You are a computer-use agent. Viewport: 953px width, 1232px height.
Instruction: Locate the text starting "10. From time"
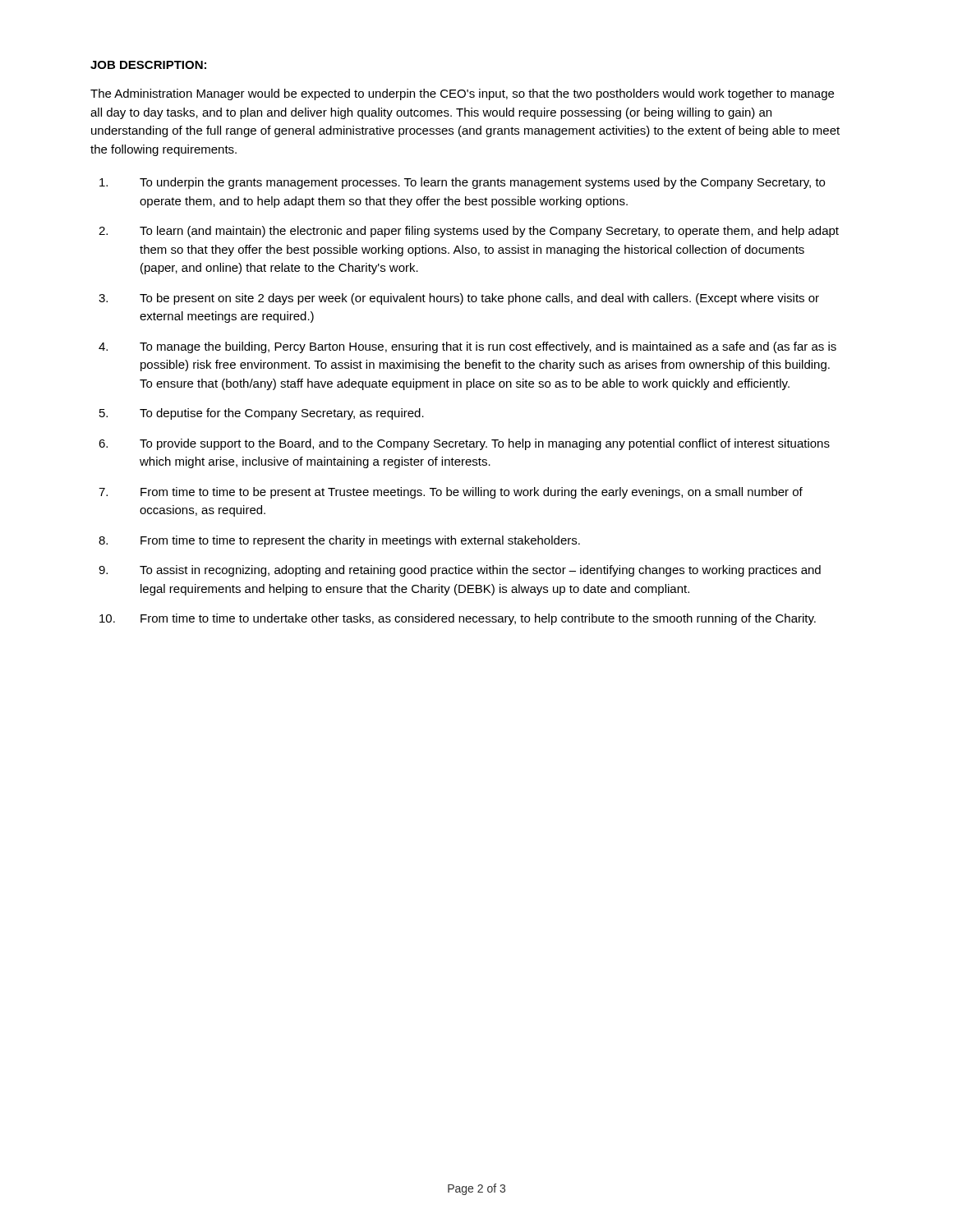coord(468,619)
